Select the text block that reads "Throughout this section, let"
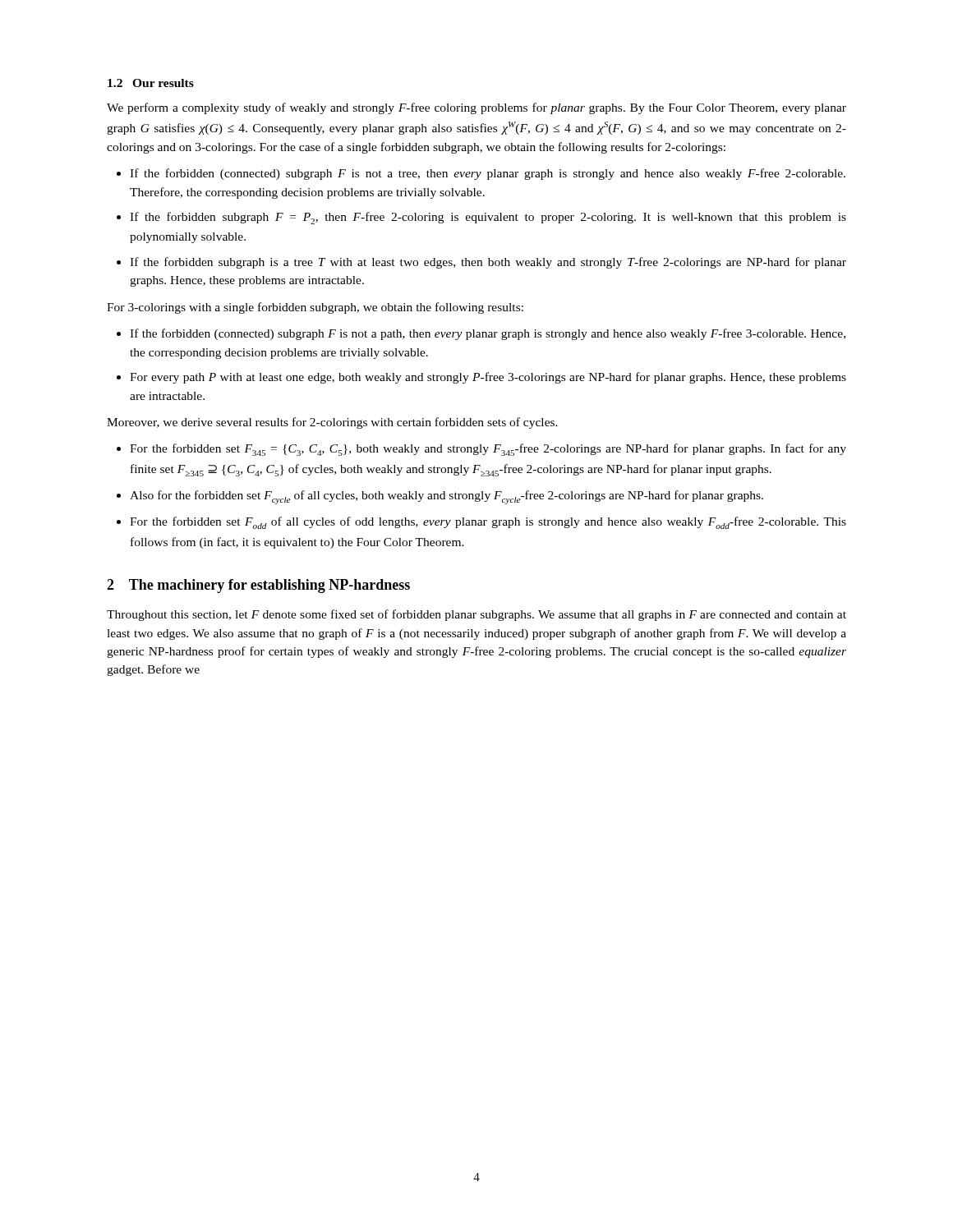The width and height of the screenshot is (953, 1232). tap(476, 642)
